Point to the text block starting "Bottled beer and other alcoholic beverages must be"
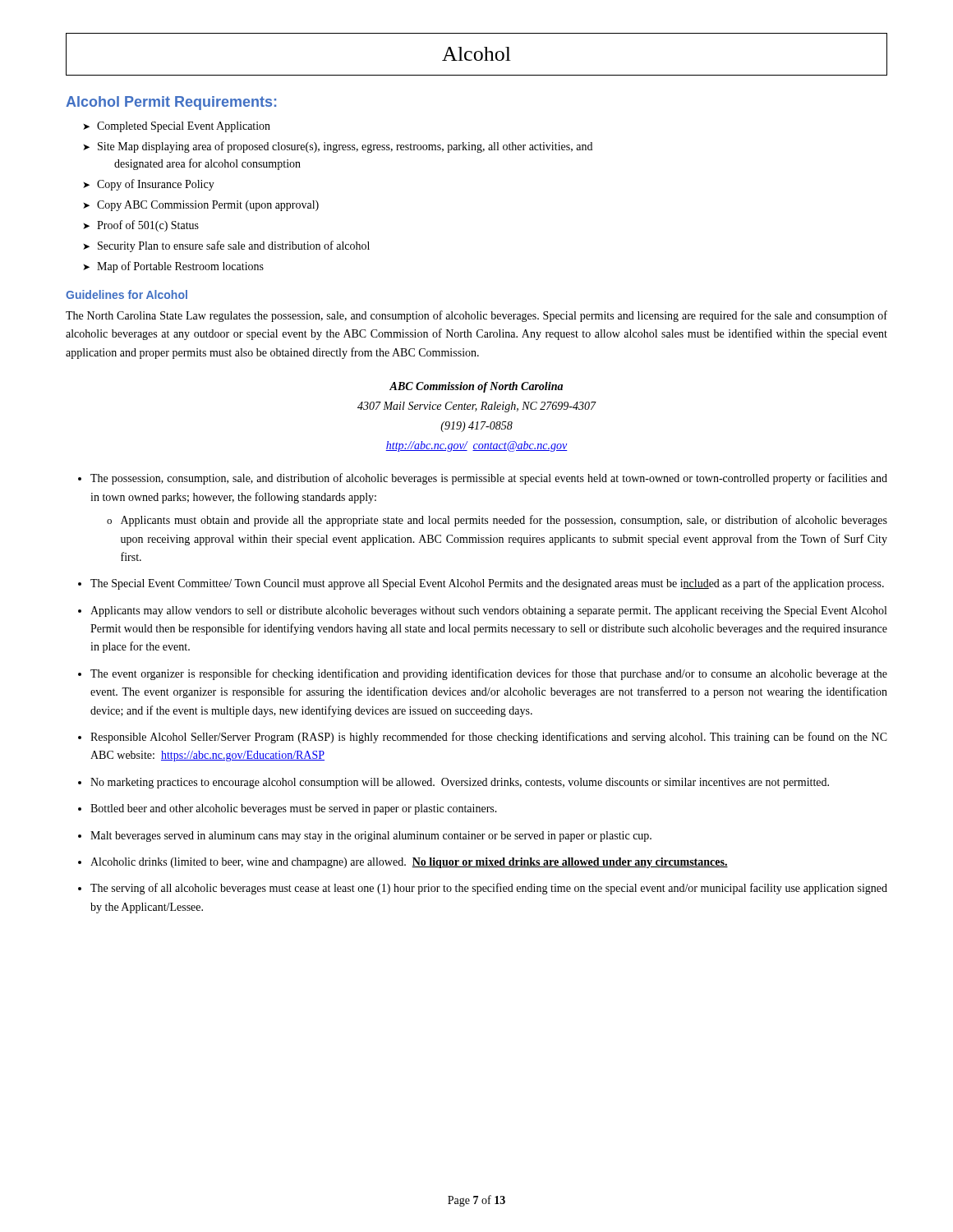 pos(294,809)
